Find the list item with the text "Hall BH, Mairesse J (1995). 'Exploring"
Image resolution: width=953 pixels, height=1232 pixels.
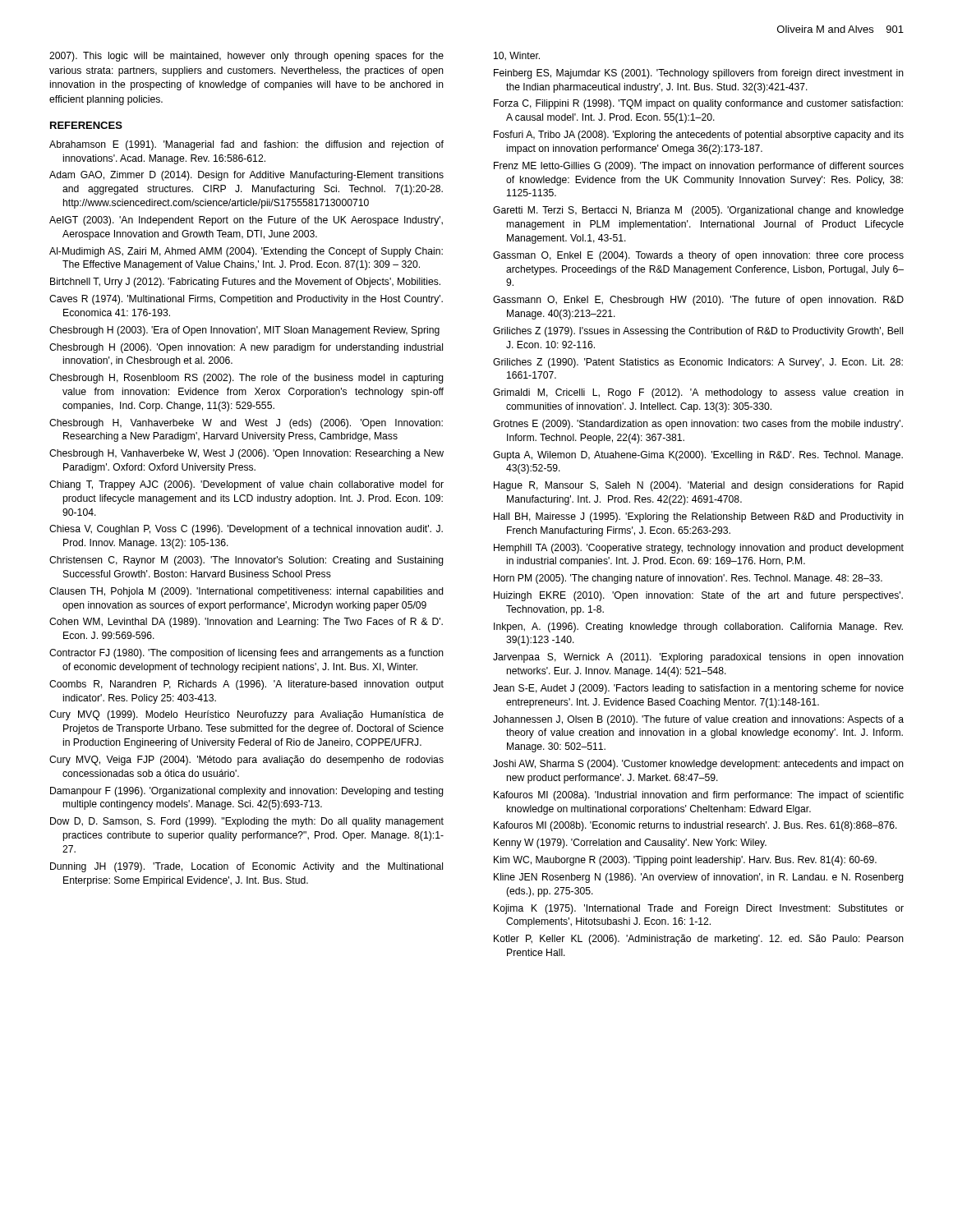pos(698,523)
